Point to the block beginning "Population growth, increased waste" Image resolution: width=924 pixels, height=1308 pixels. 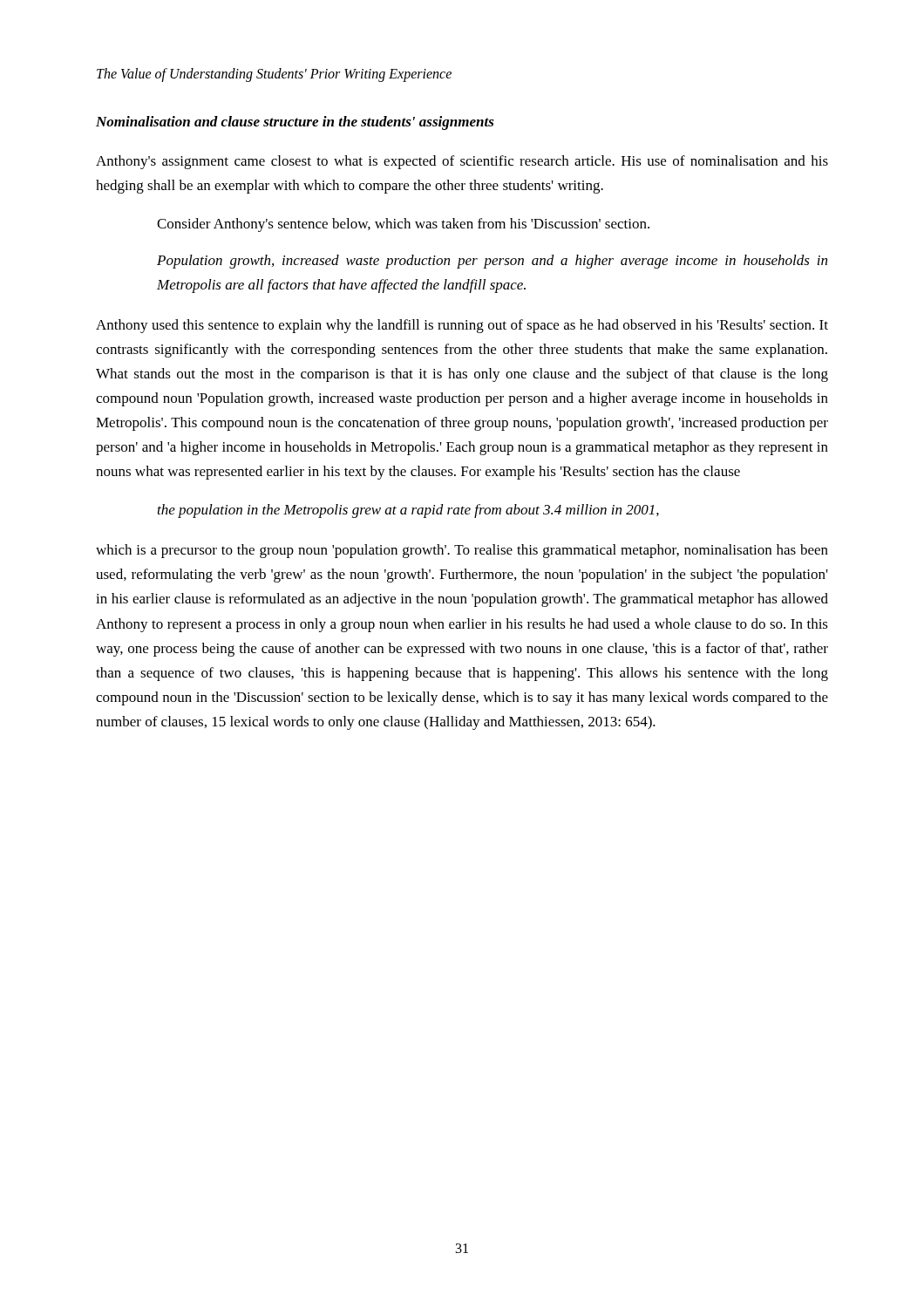point(492,272)
